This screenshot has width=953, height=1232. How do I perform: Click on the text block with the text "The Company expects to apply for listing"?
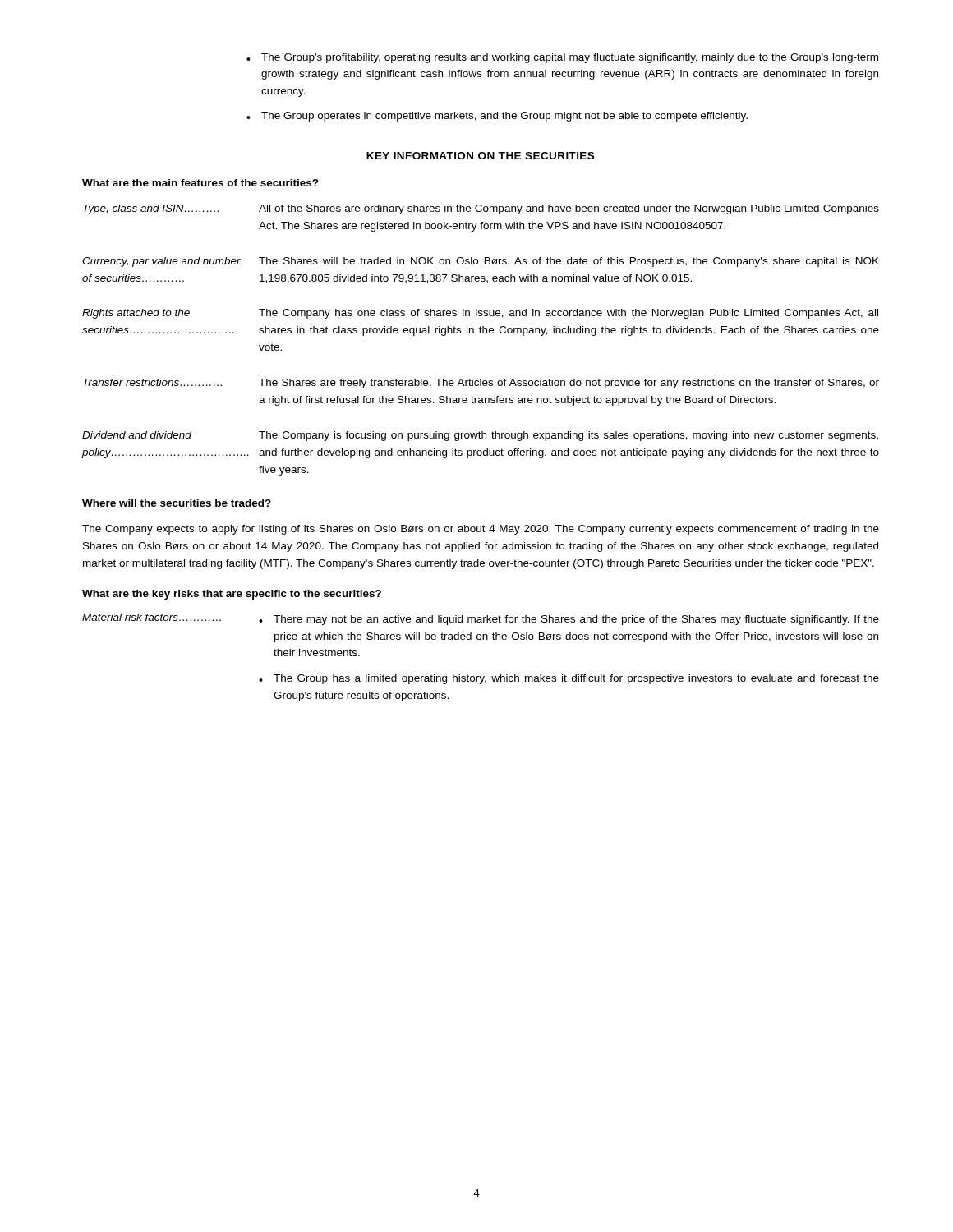tap(481, 546)
